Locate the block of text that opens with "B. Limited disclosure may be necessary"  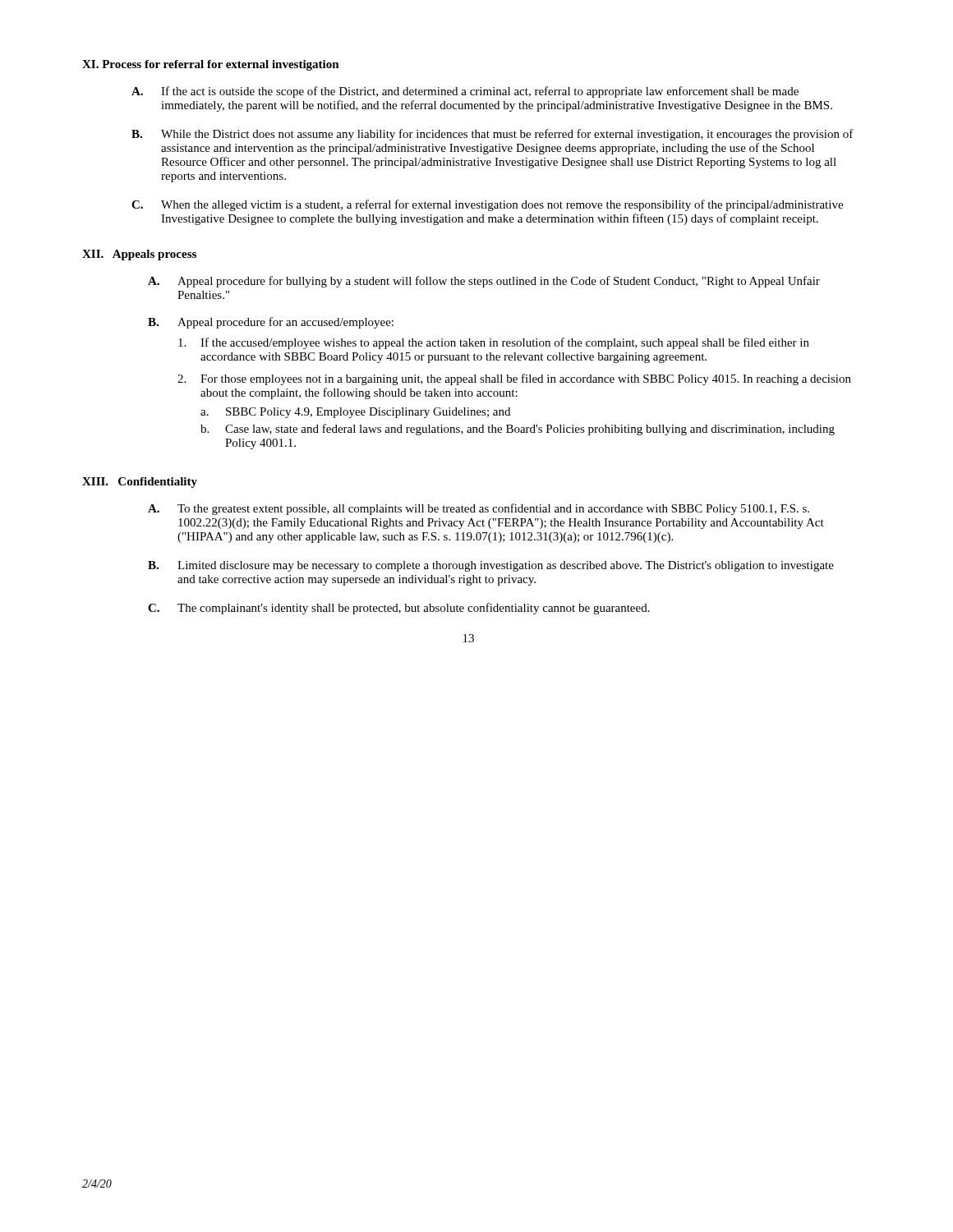pyautogui.click(x=501, y=572)
